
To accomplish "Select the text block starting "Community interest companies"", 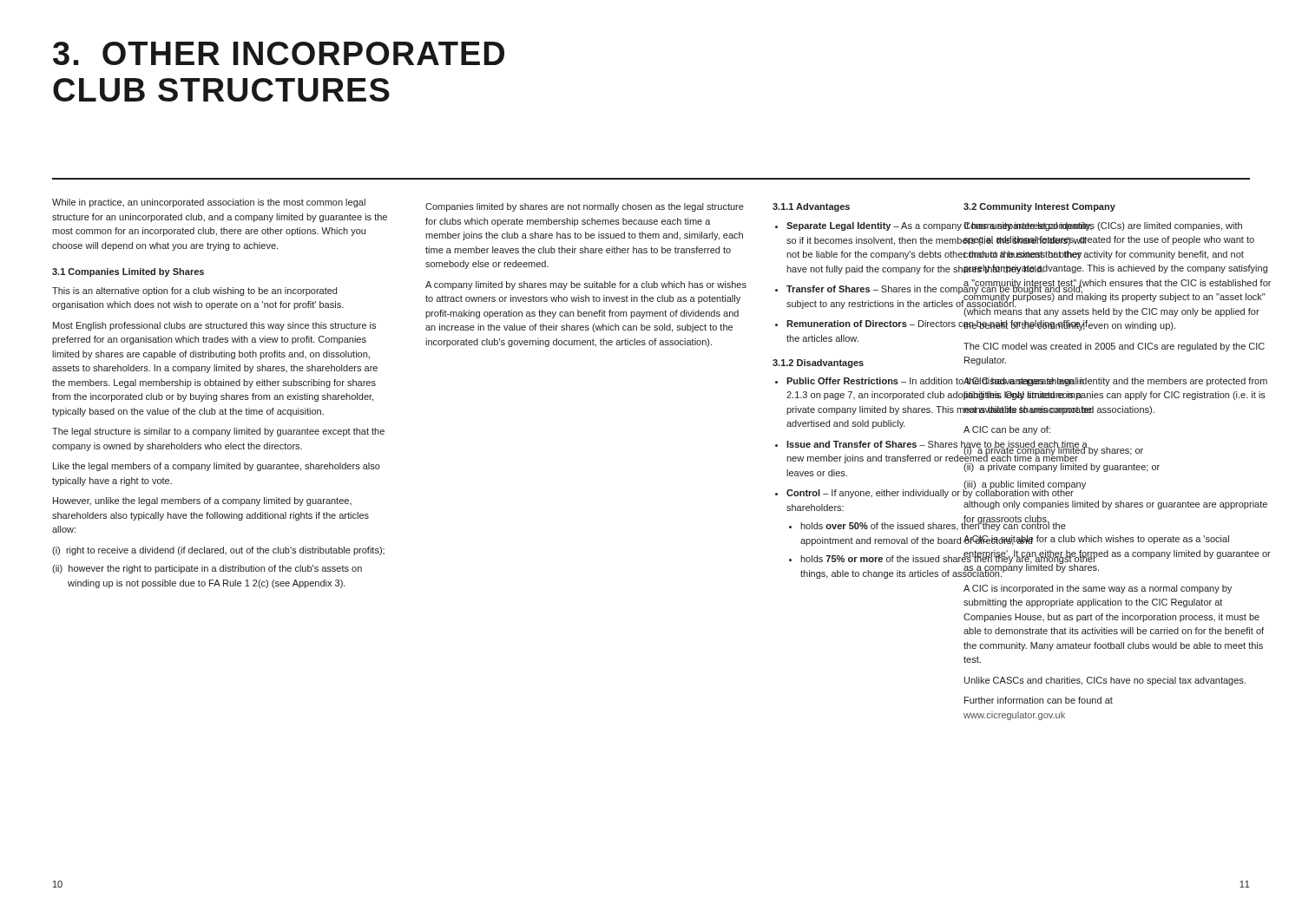I will tap(1118, 275).
